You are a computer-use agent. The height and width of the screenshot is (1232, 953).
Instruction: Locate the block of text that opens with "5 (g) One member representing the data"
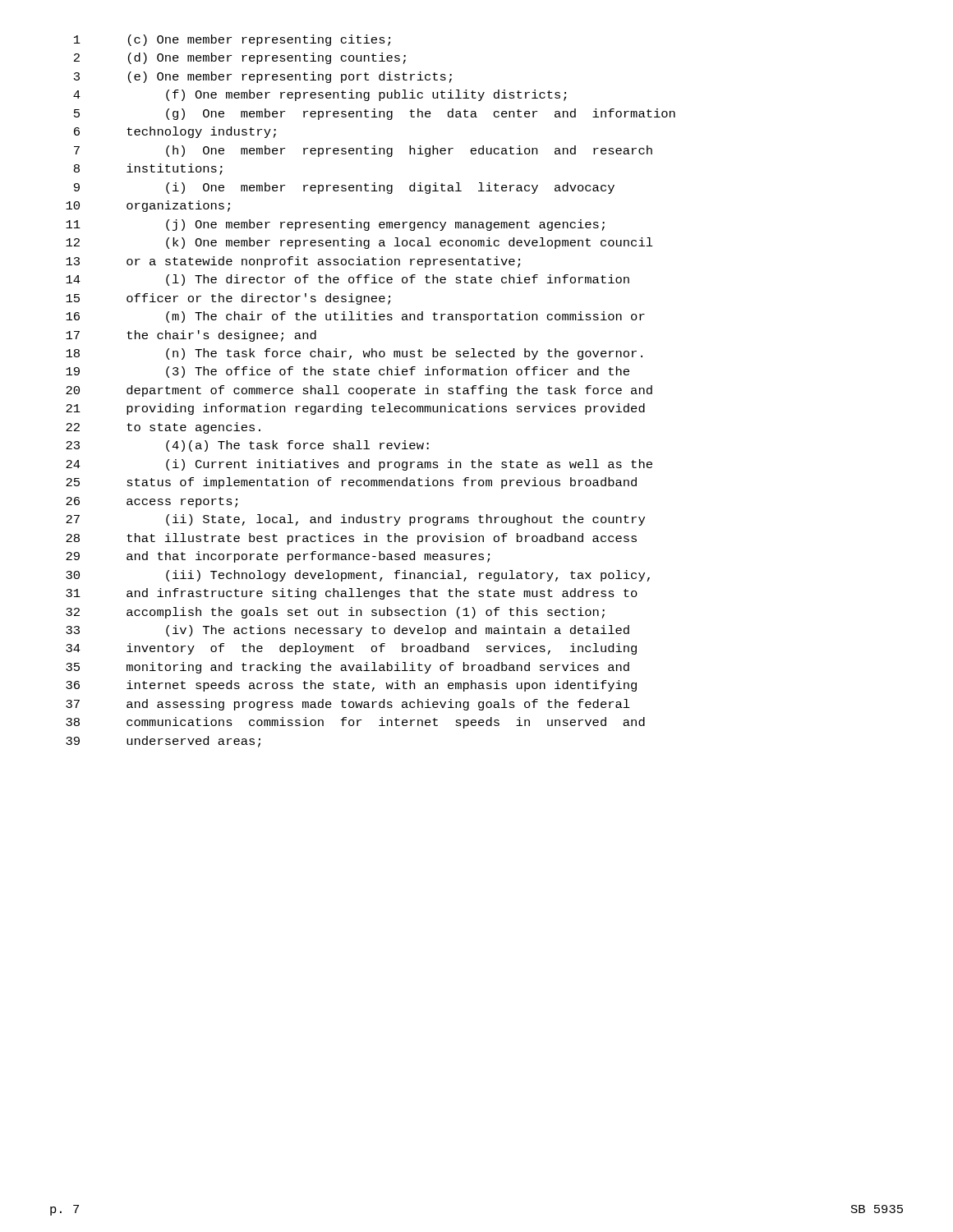click(x=476, y=114)
